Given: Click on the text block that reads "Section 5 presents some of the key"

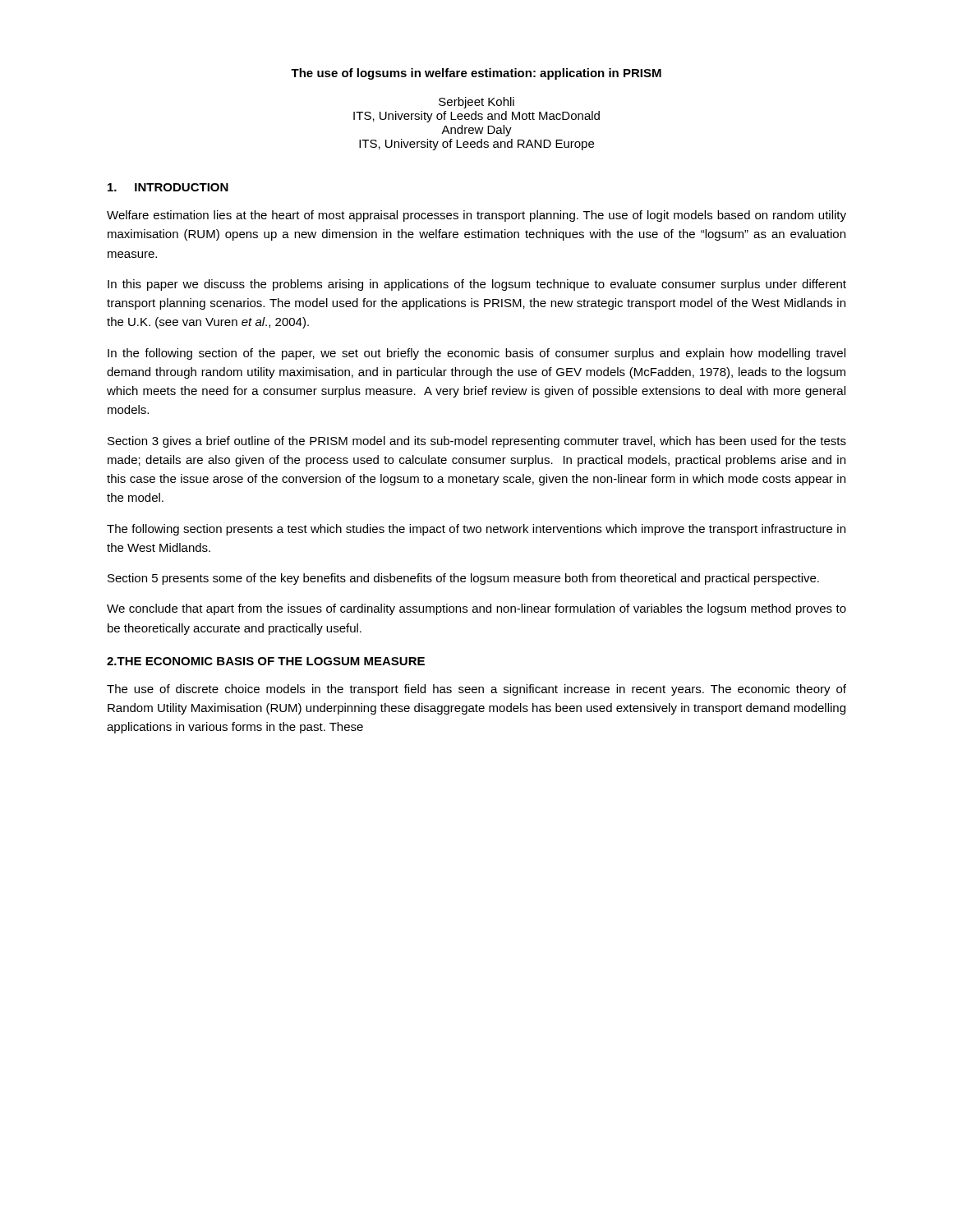Looking at the screenshot, I should (463, 578).
